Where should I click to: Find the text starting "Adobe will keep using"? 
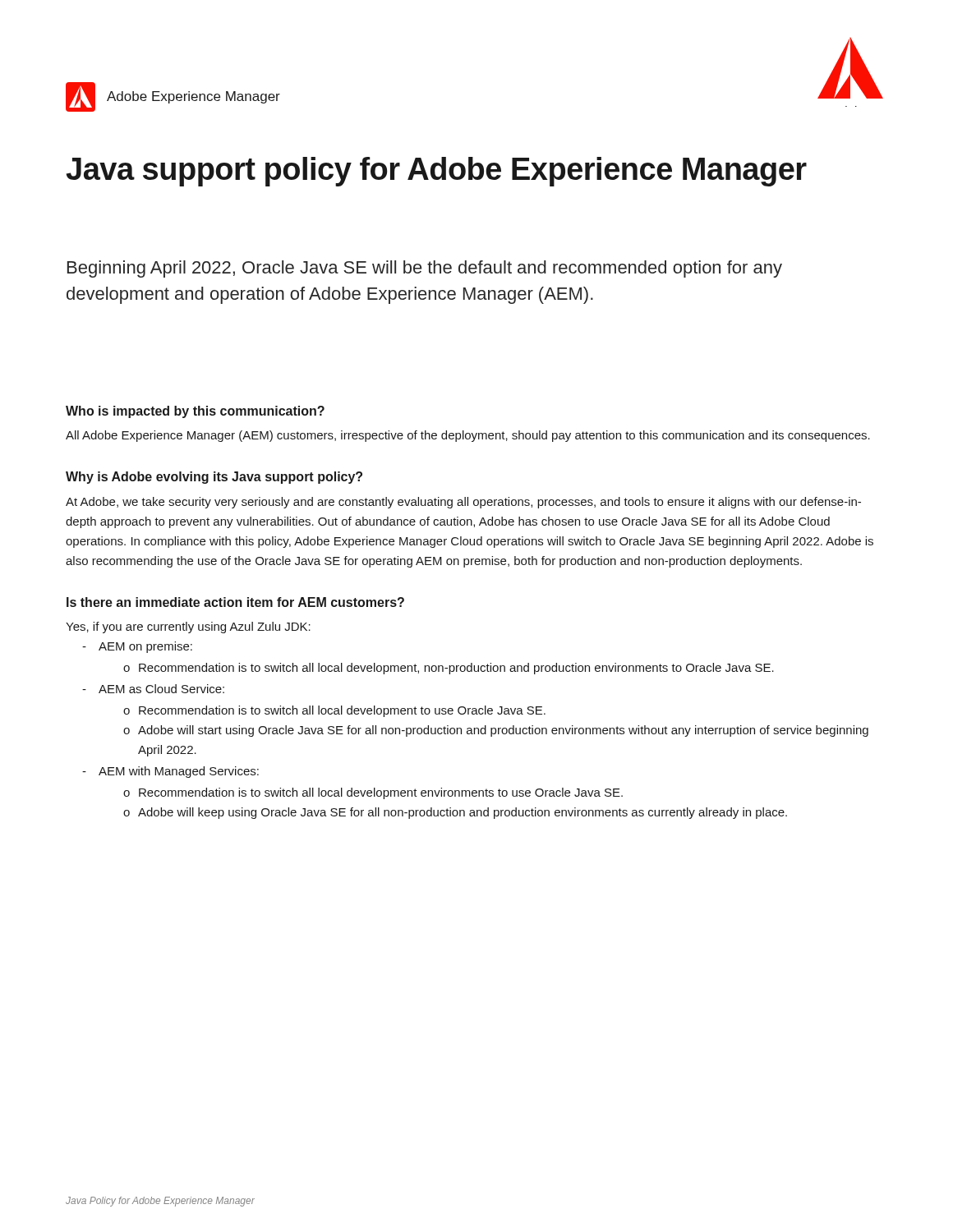463,812
